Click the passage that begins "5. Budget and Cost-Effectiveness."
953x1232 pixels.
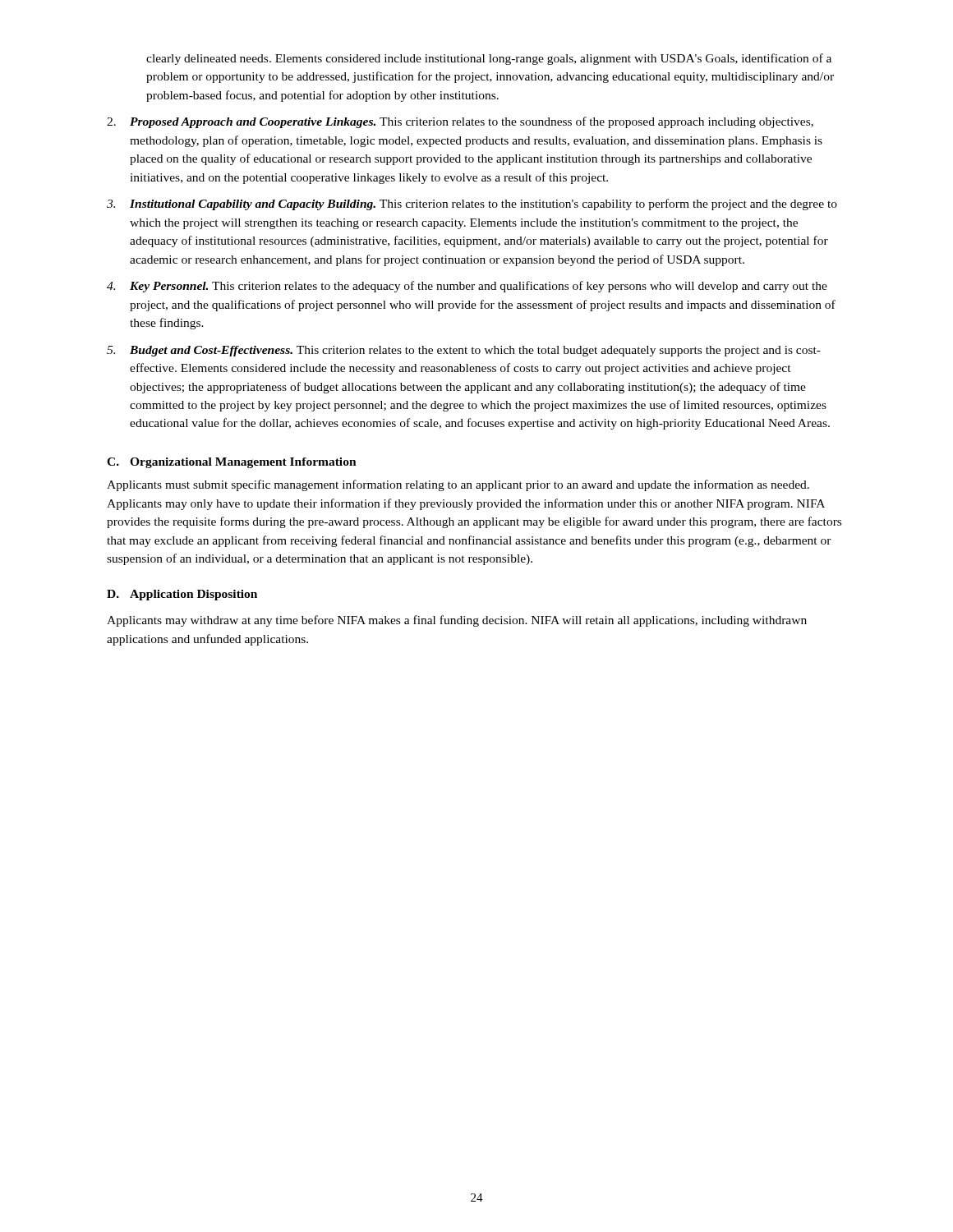[476, 387]
